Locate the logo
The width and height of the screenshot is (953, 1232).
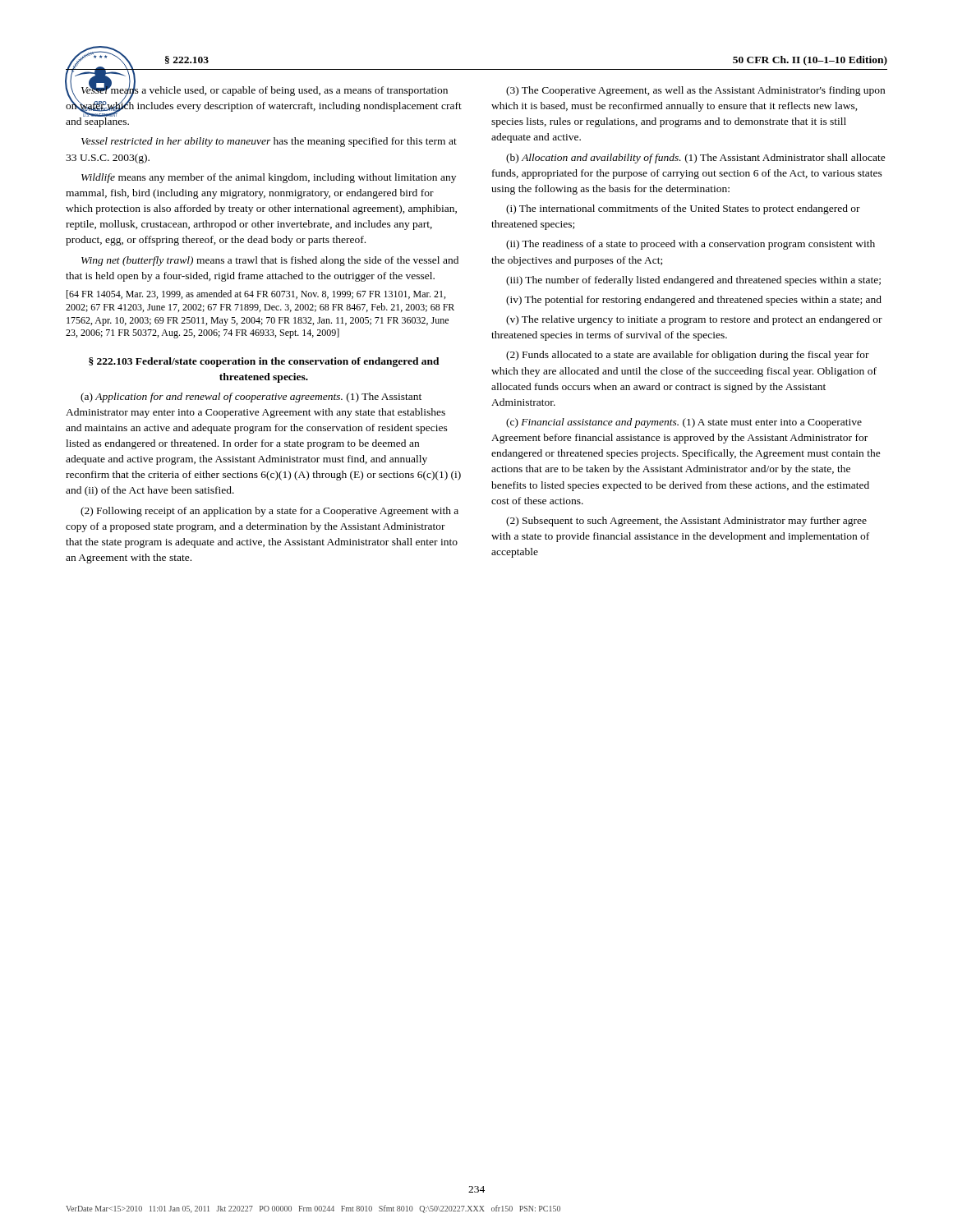click(100, 81)
